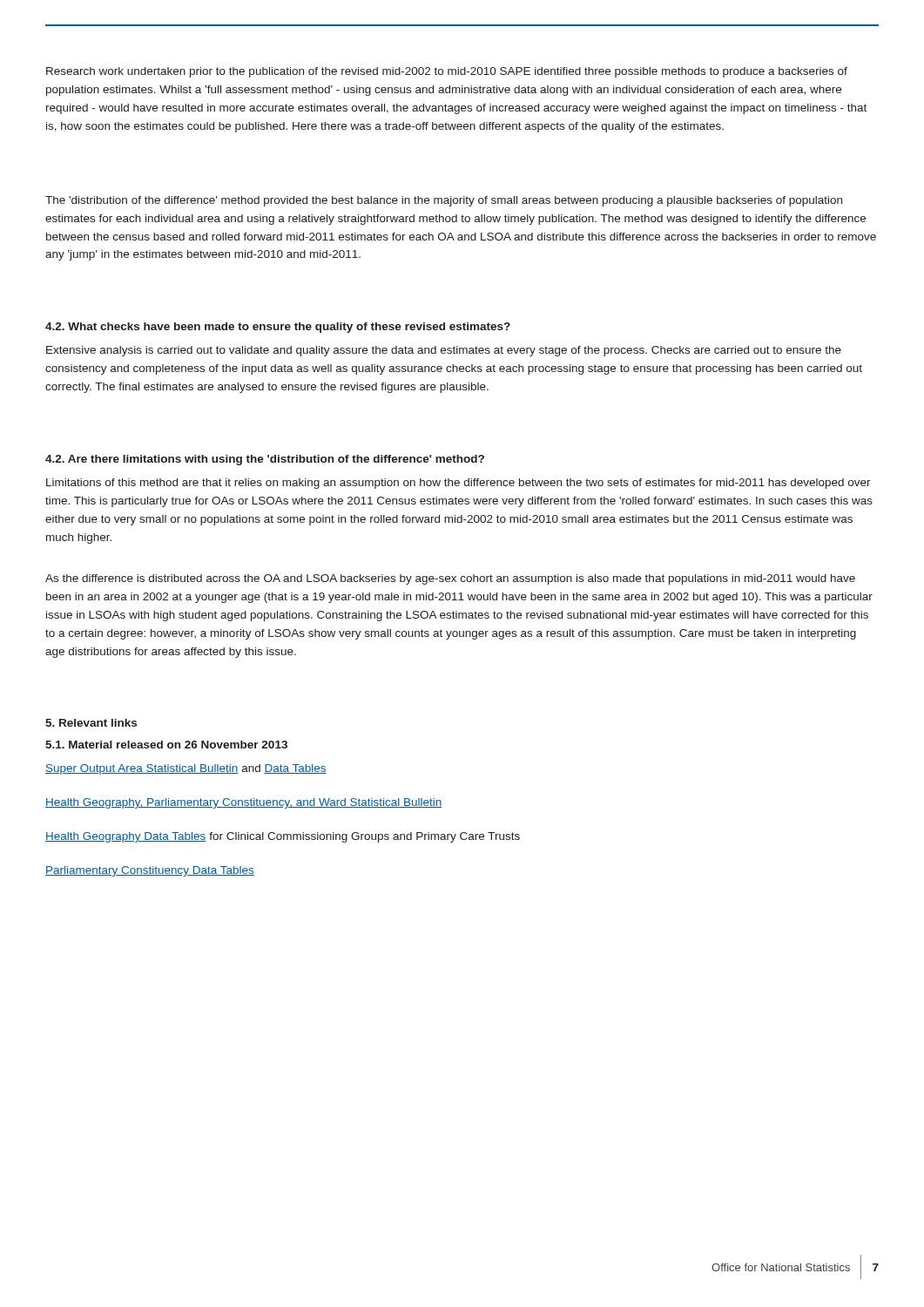This screenshot has width=924, height=1307.
Task: Find the block starting "Health Geography Data Tables for Clinical"
Action: [283, 836]
